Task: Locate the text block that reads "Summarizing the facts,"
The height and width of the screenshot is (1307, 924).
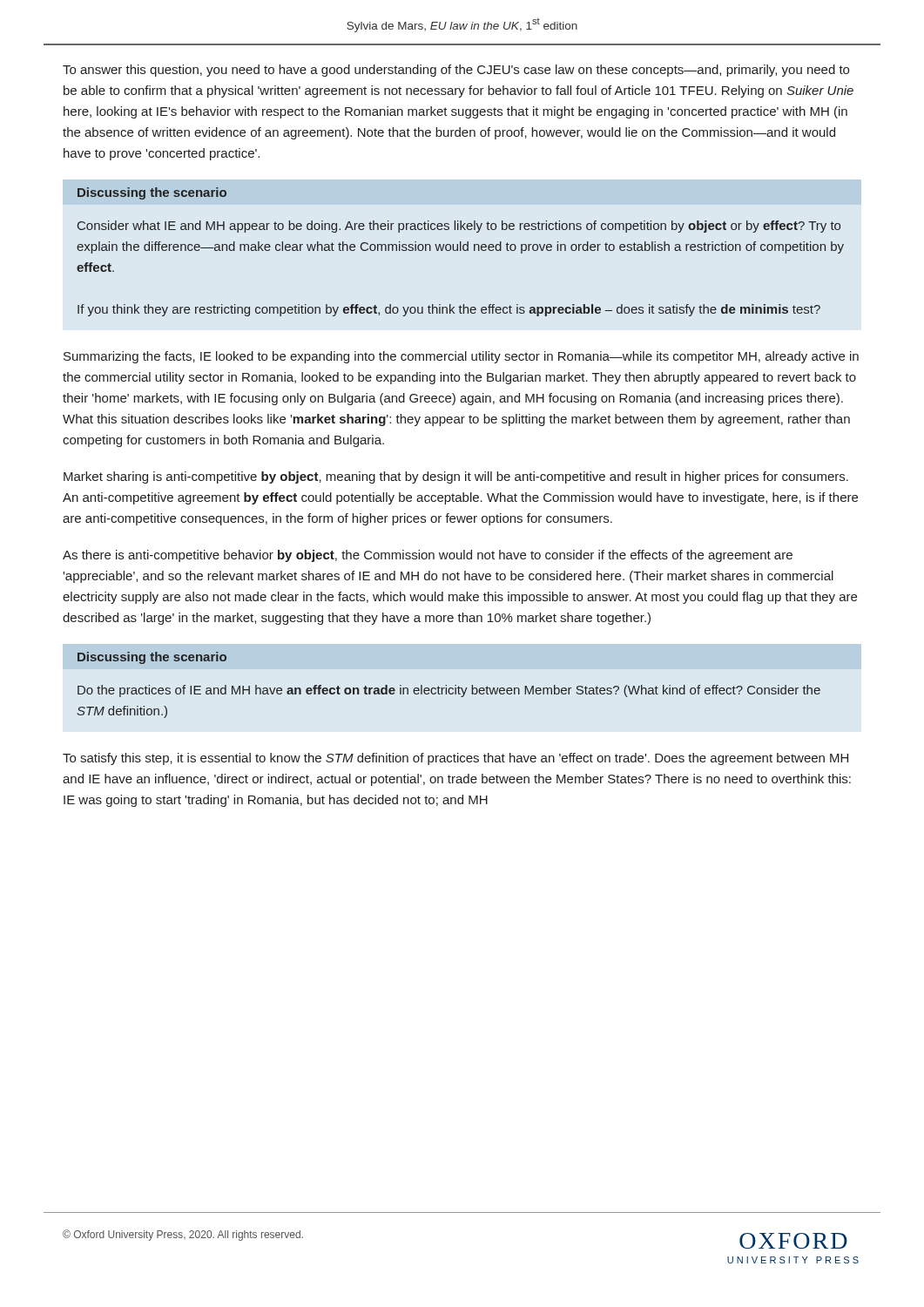Action: tap(461, 398)
